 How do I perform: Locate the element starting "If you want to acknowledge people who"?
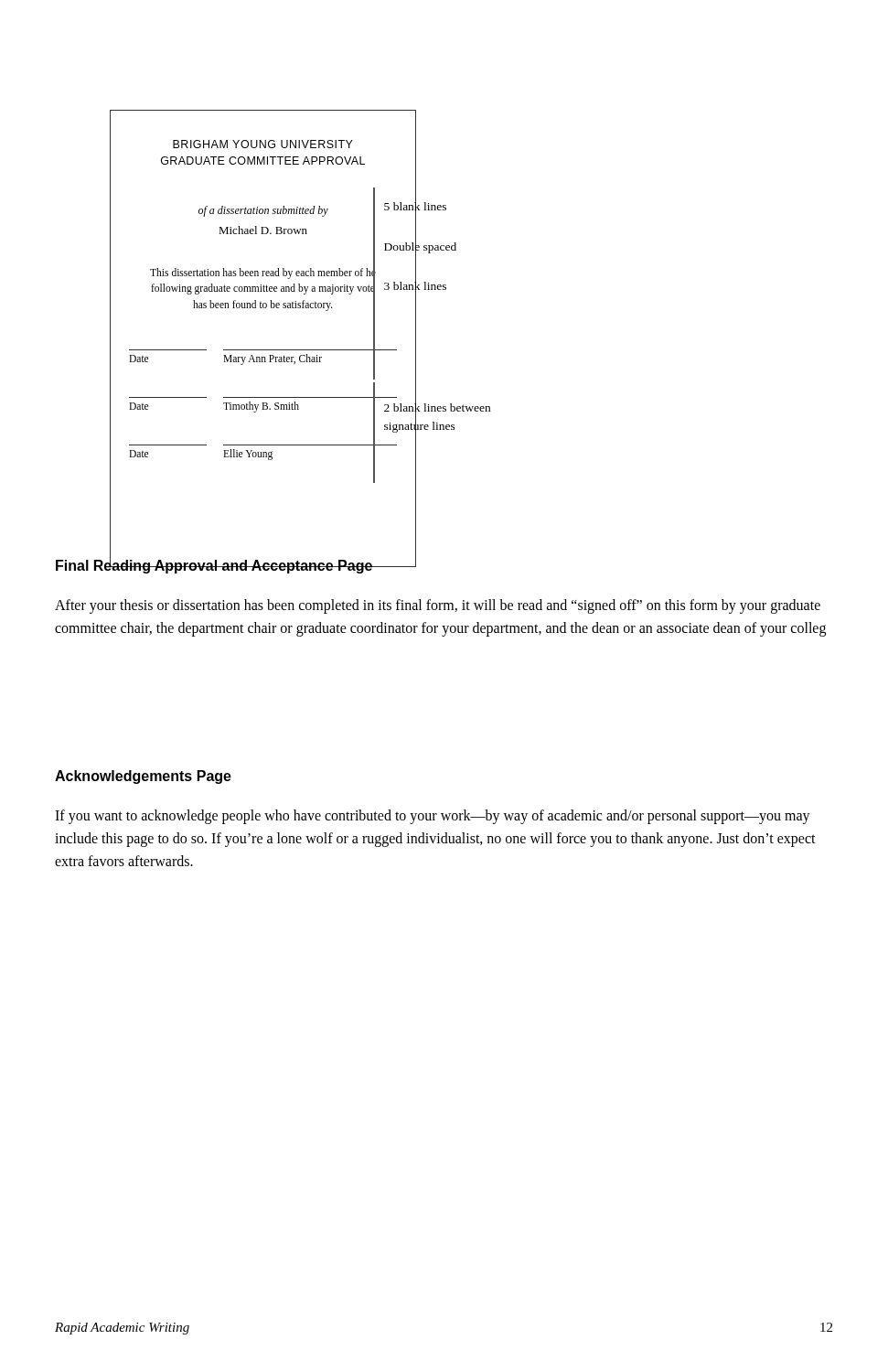(x=435, y=838)
